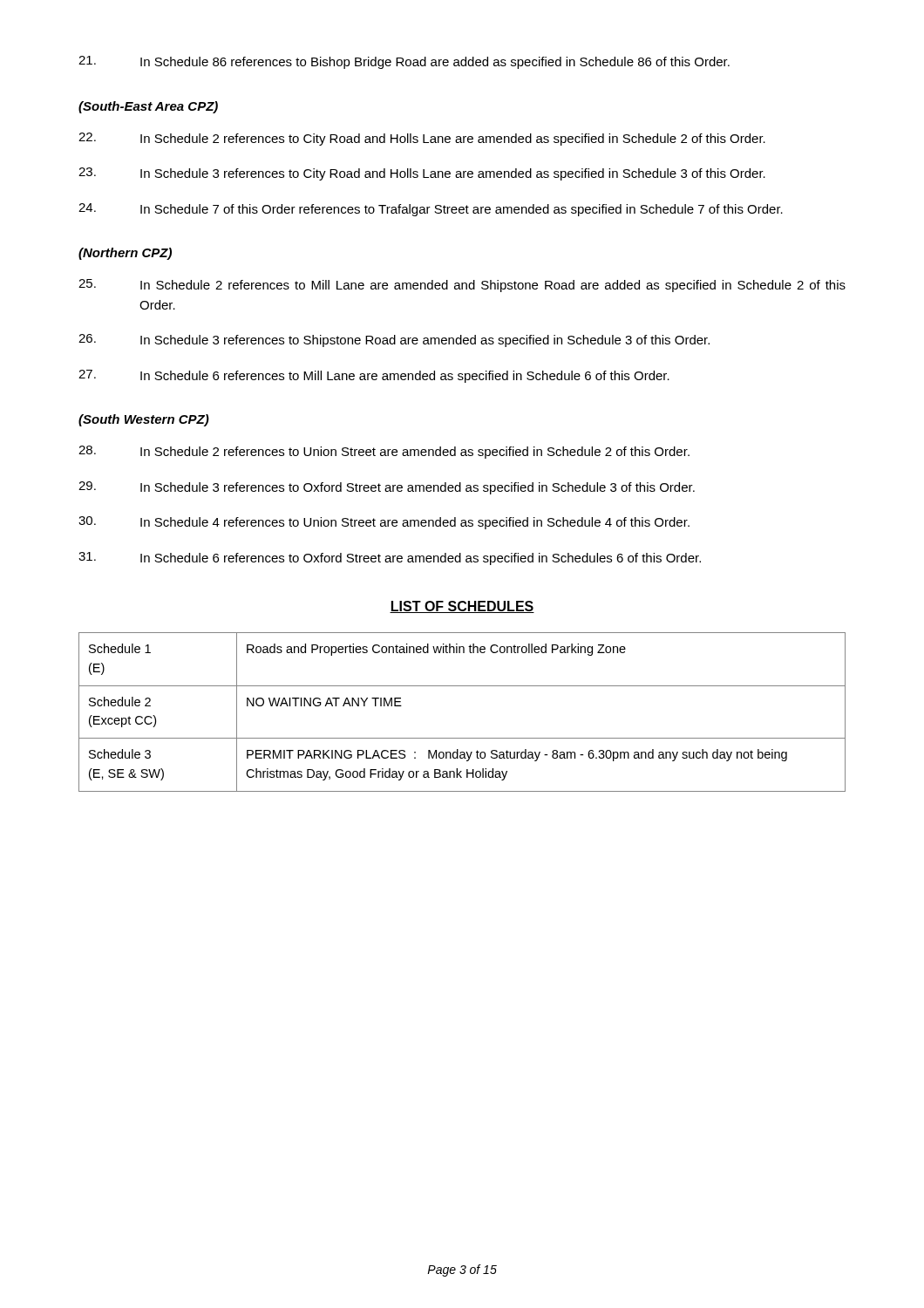Screen dimensions: 1308x924
Task: Click on the text block starting "(South-East Area CPZ)"
Action: point(148,105)
